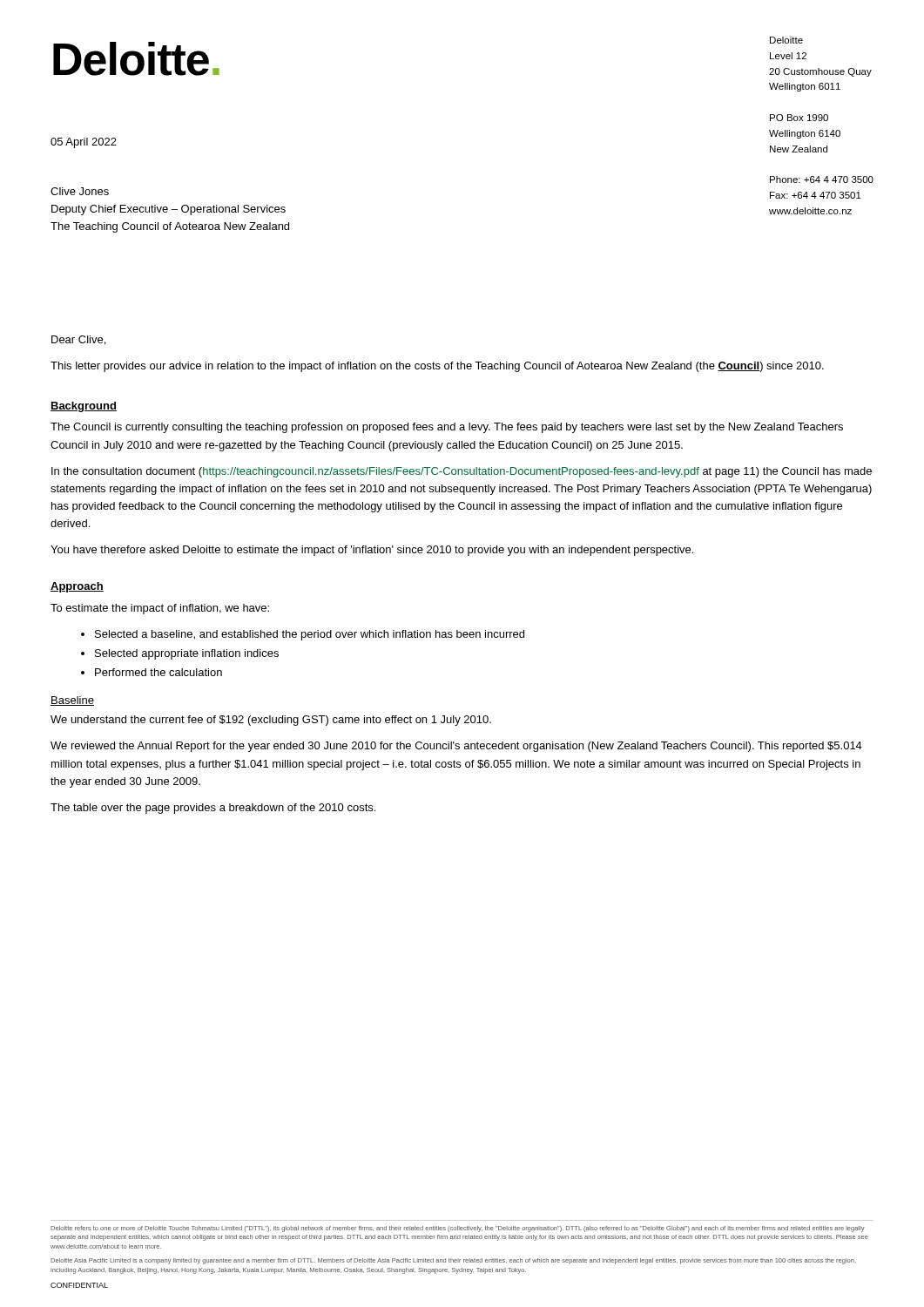Click on the text block starting "Selected appropriate inflation"

(x=187, y=653)
